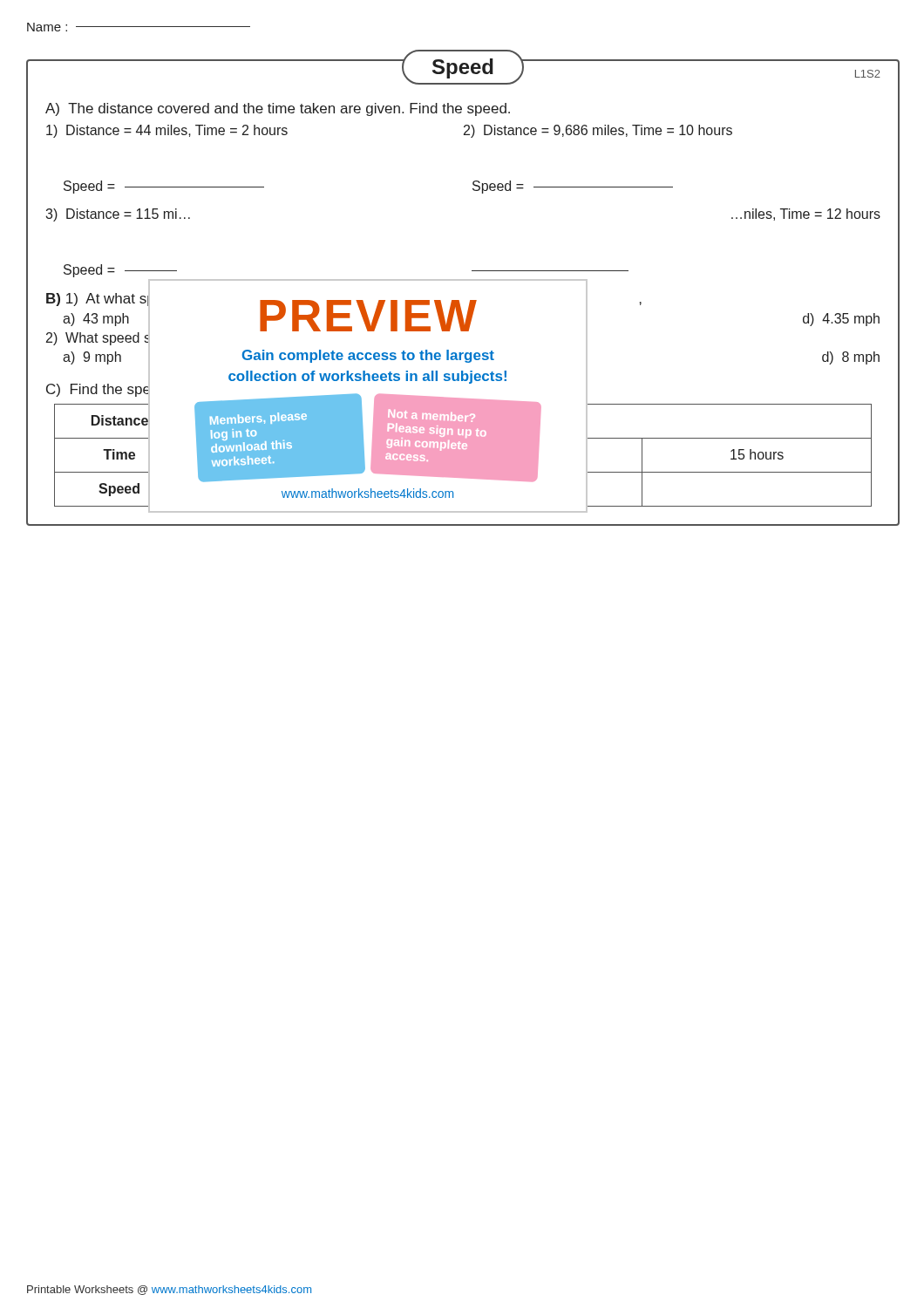Click the passage that begins "2) Distance = 9,686 miles, Time ="
The image size is (924, 1308).
point(598,130)
